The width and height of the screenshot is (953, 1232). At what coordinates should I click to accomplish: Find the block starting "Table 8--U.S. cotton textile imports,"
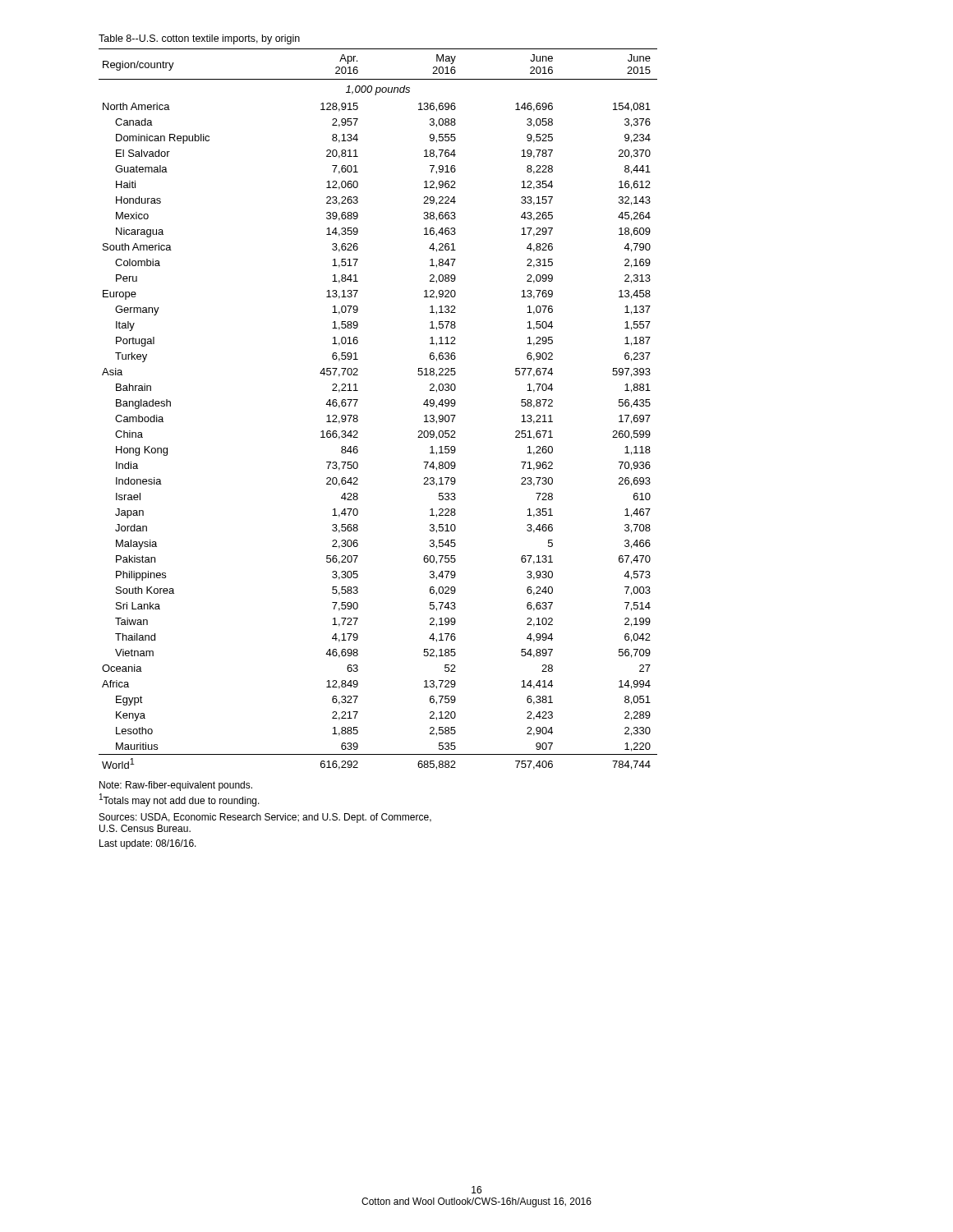point(199,39)
